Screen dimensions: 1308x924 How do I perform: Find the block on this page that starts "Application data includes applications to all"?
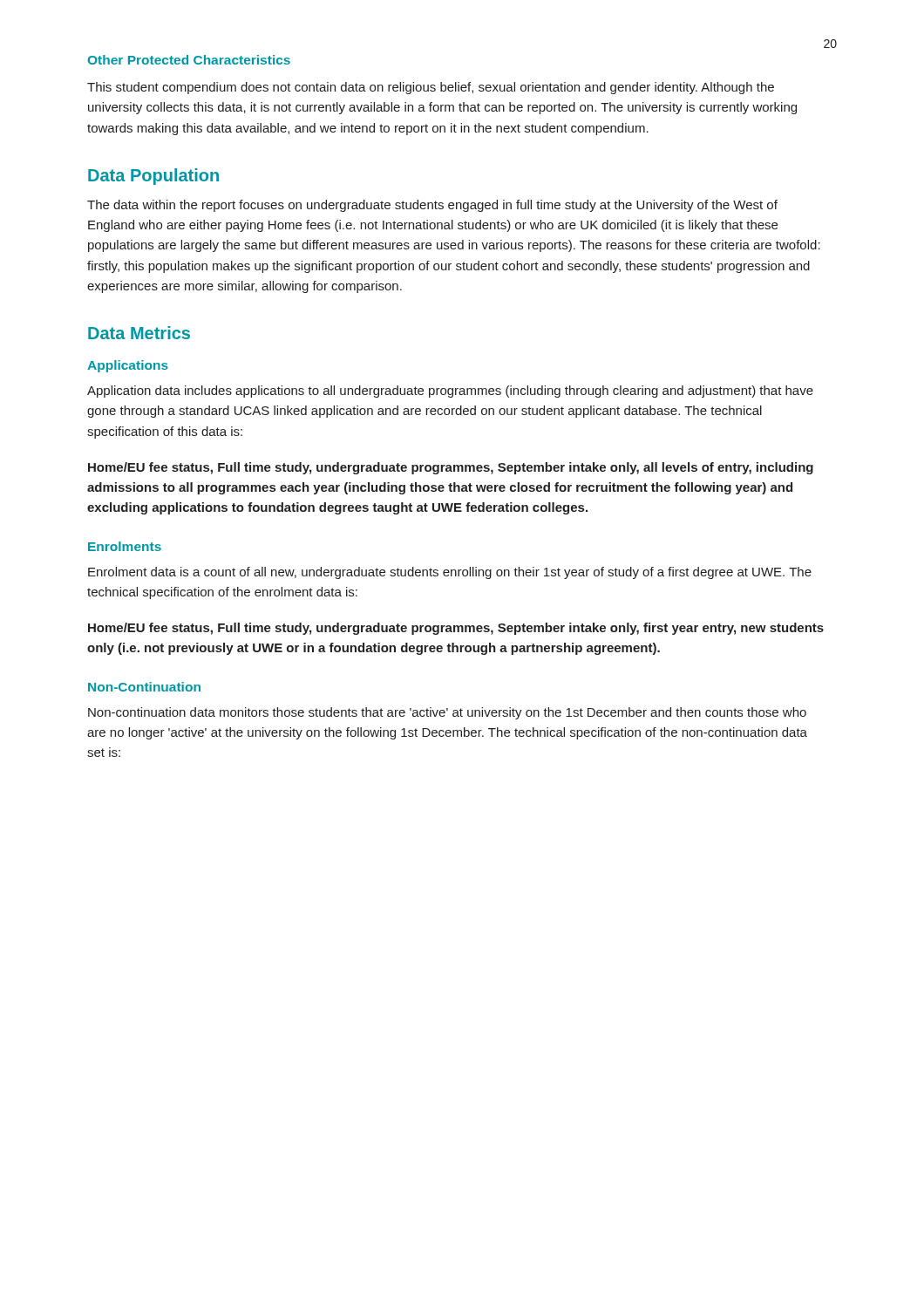point(450,411)
